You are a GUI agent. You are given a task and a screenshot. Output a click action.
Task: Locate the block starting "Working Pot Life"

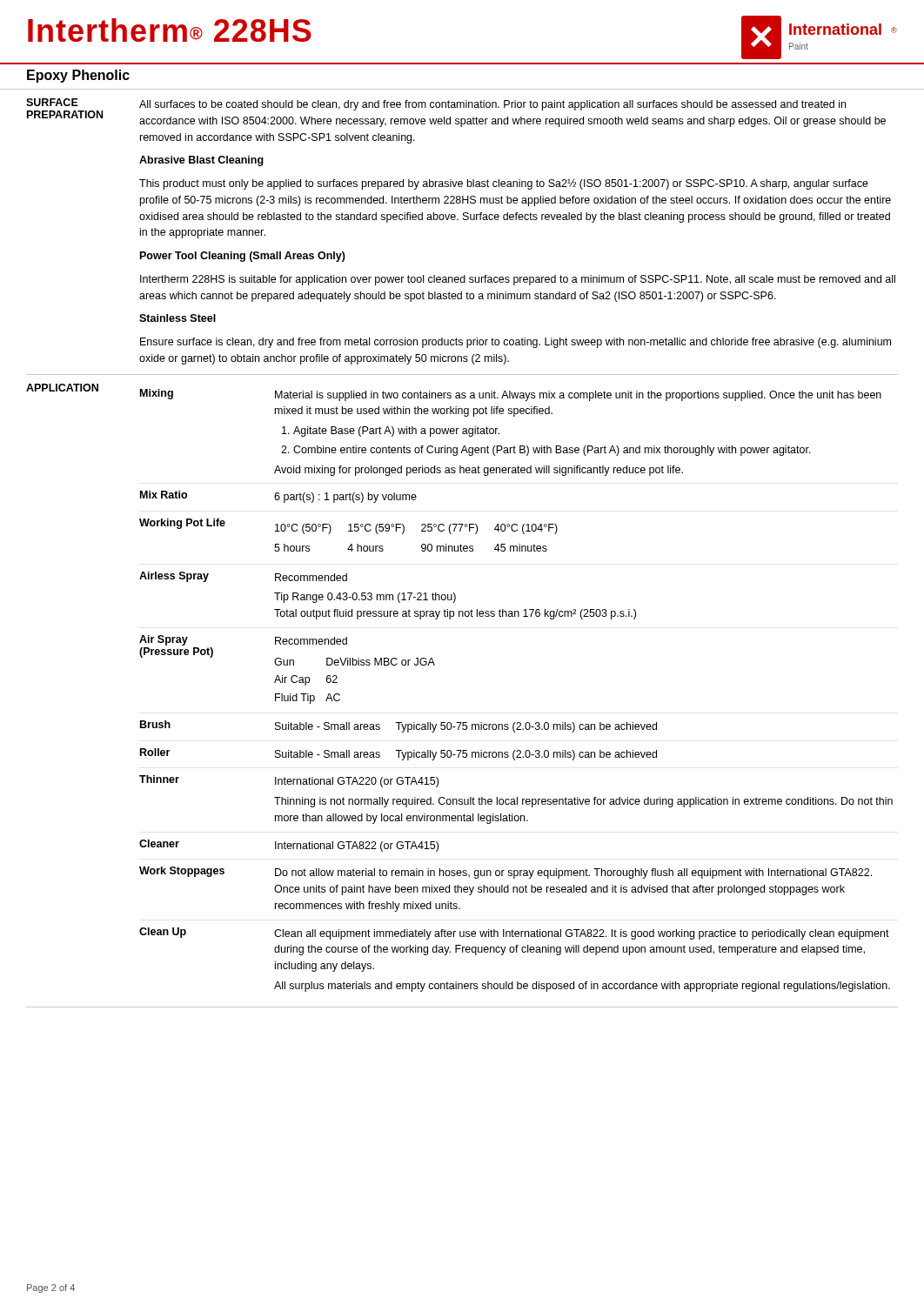tap(182, 523)
